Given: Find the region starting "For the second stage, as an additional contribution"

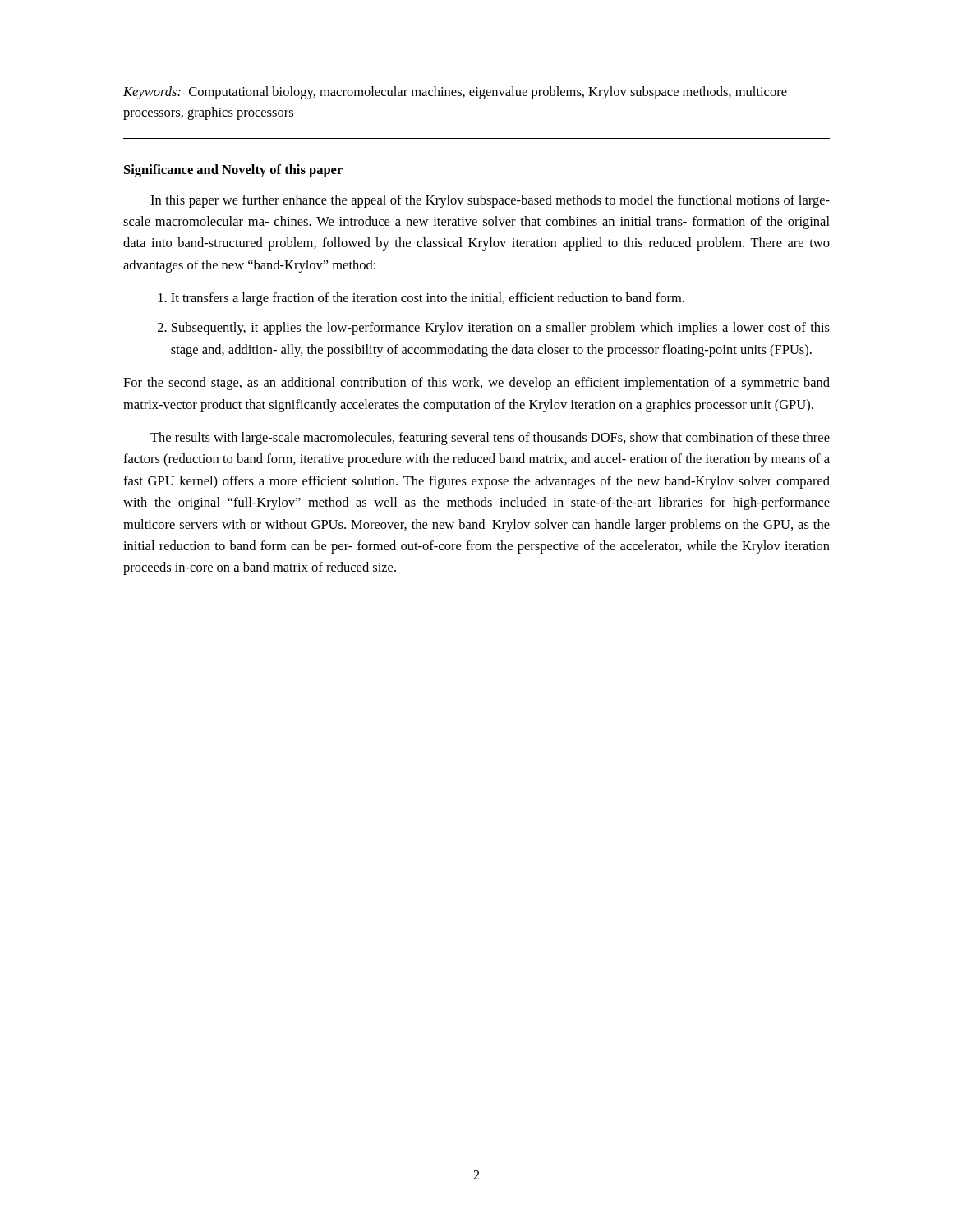Looking at the screenshot, I should (x=476, y=393).
